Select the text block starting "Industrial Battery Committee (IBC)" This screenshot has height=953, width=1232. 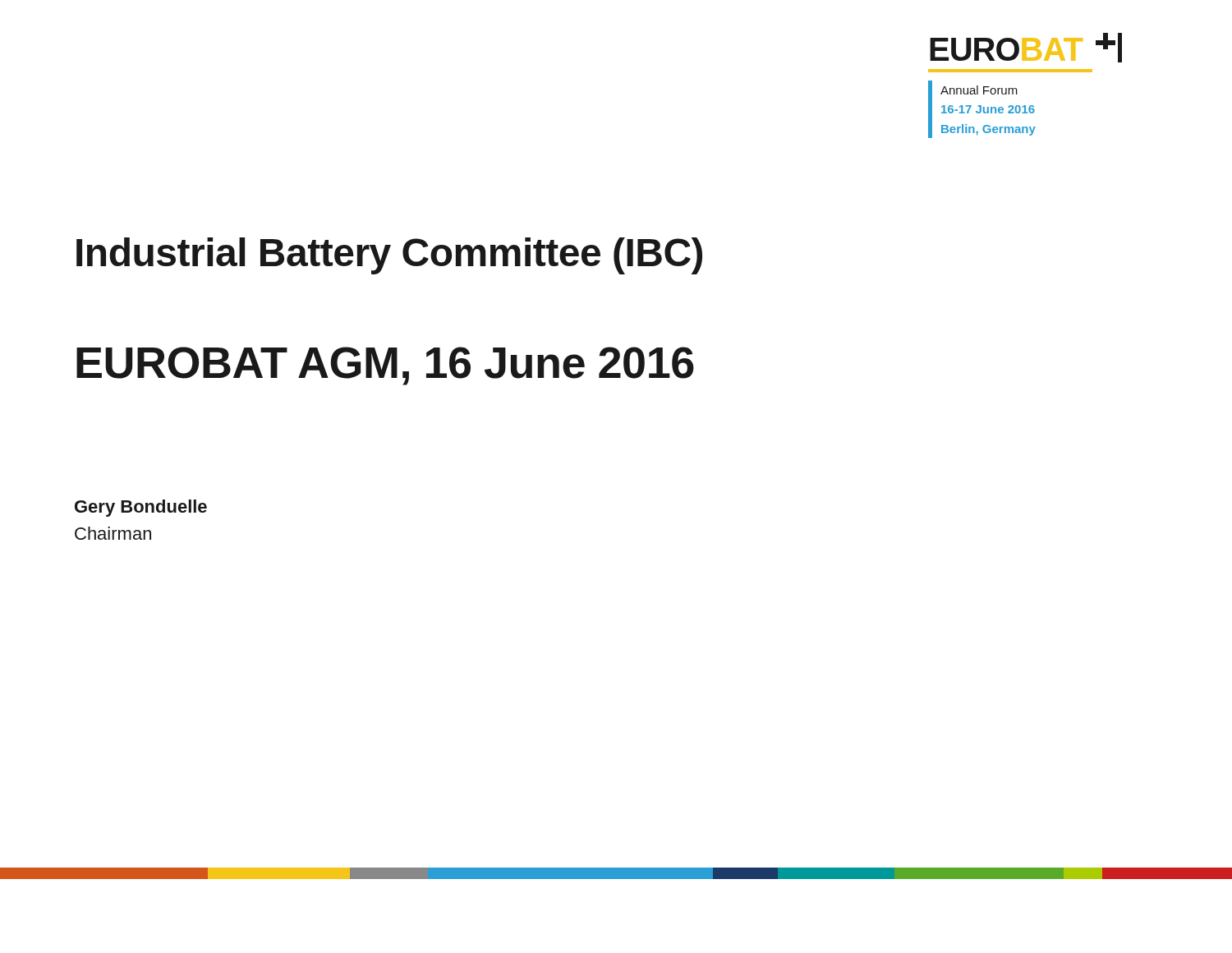tap(389, 253)
